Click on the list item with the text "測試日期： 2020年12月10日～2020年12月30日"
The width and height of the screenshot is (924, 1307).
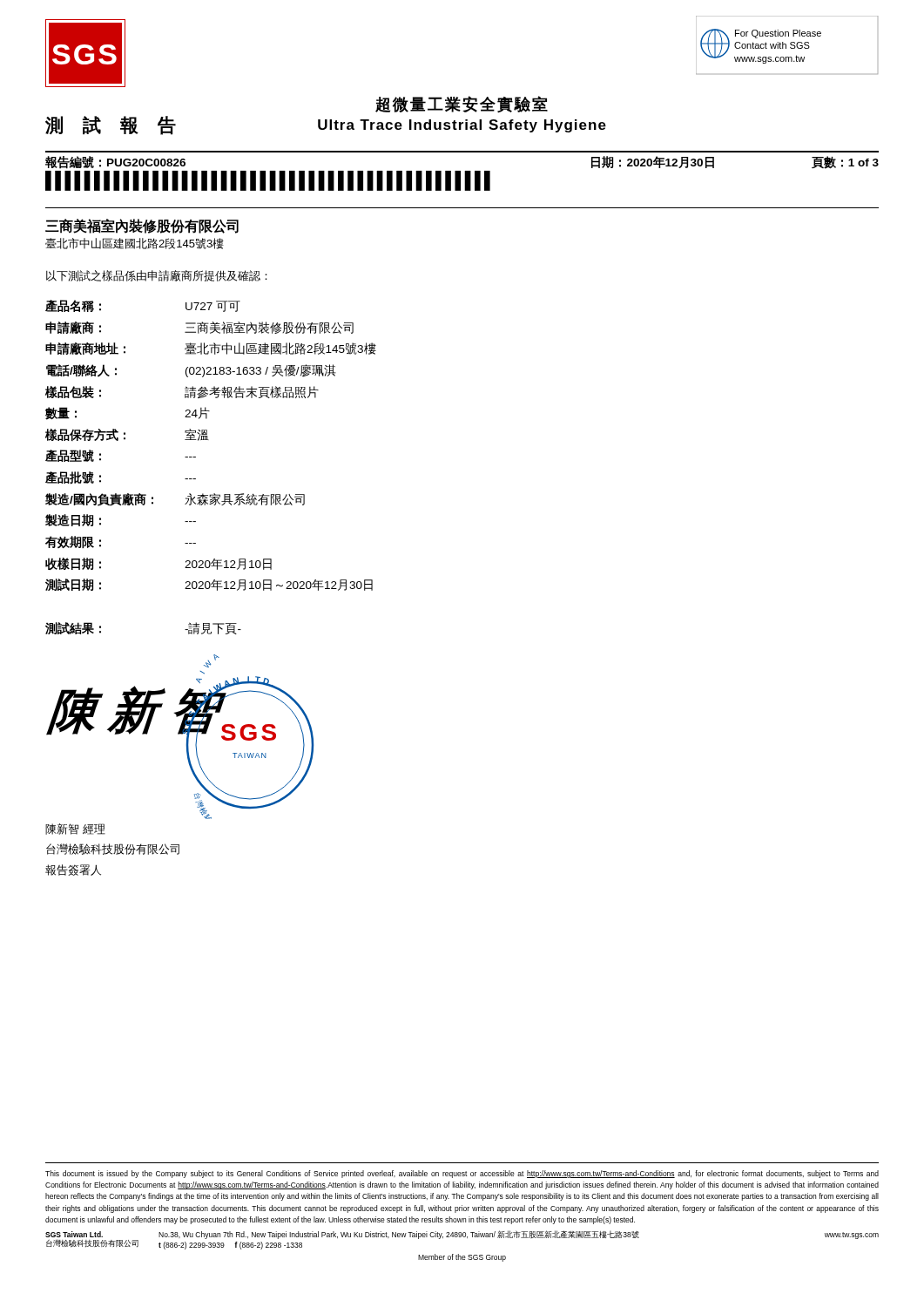click(x=210, y=585)
